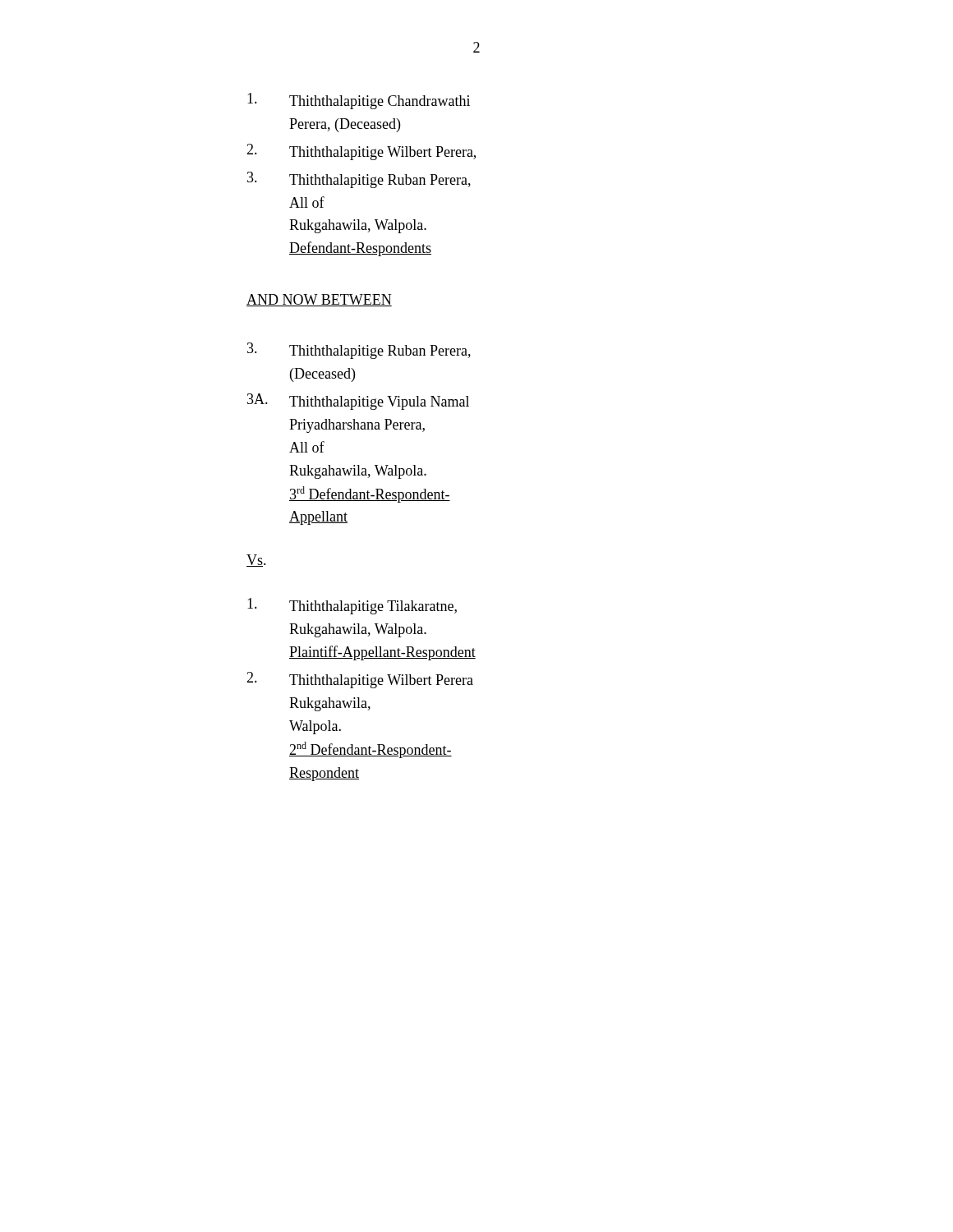The width and height of the screenshot is (953, 1232).
Task: Click on the block starting "3. Thiththalapitige Ruban Perera, (Deceased)"
Action: click(x=359, y=363)
